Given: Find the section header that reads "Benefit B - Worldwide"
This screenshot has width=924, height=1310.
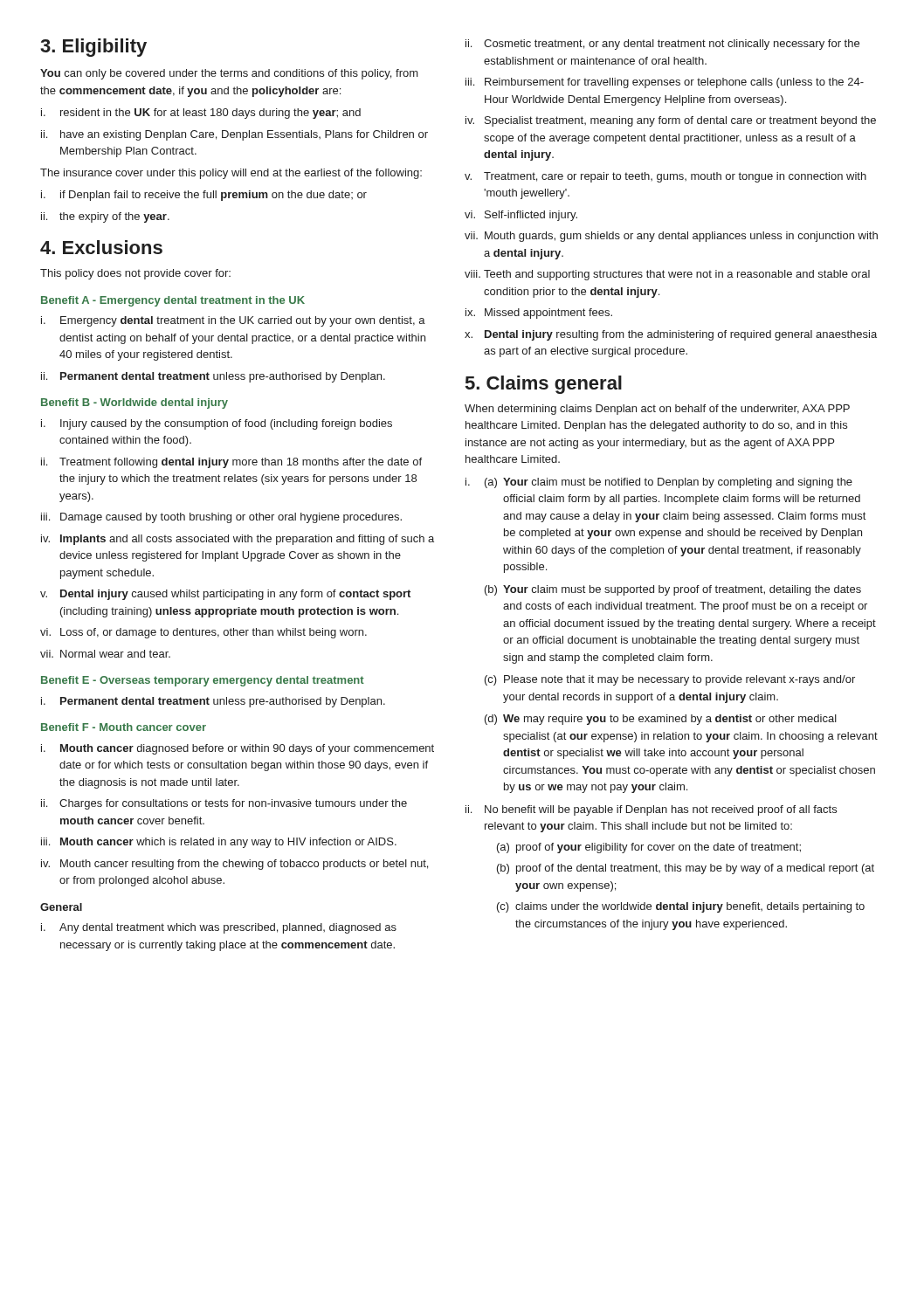Looking at the screenshot, I should pos(238,402).
